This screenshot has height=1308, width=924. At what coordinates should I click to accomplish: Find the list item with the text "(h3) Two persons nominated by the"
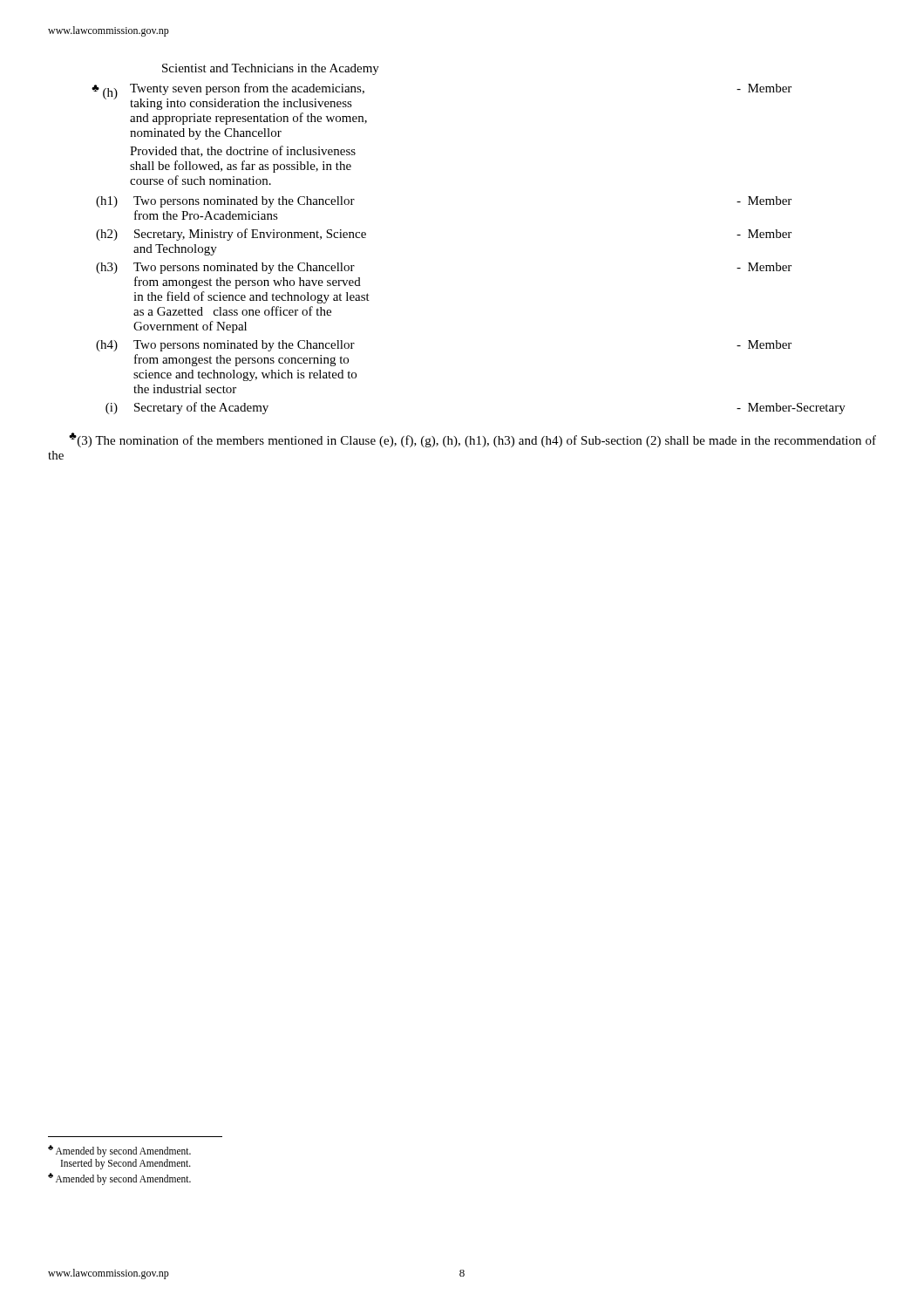click(240, 268)
